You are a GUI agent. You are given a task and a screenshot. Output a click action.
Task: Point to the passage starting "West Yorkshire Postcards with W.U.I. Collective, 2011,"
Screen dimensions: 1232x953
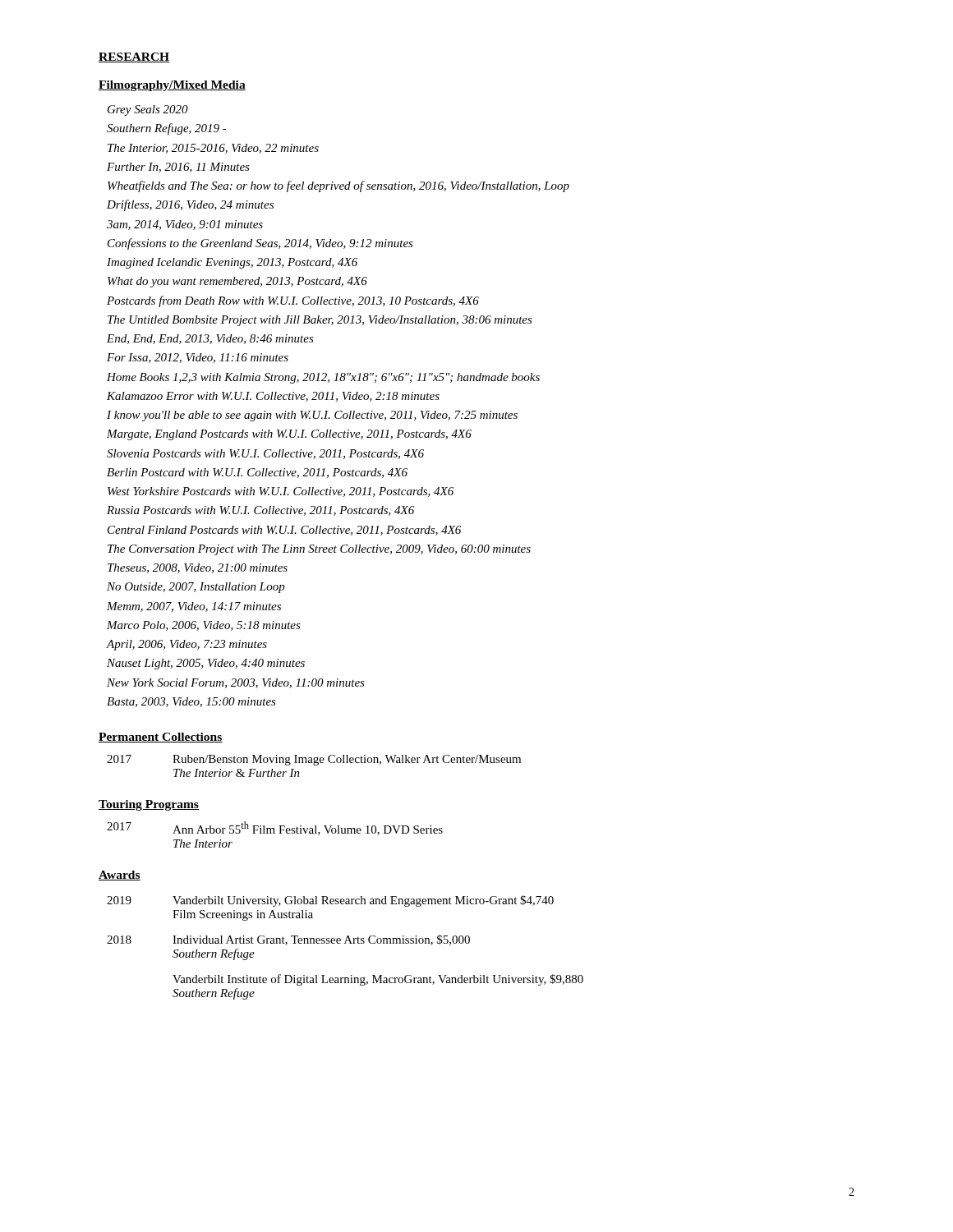click(280, 491)
